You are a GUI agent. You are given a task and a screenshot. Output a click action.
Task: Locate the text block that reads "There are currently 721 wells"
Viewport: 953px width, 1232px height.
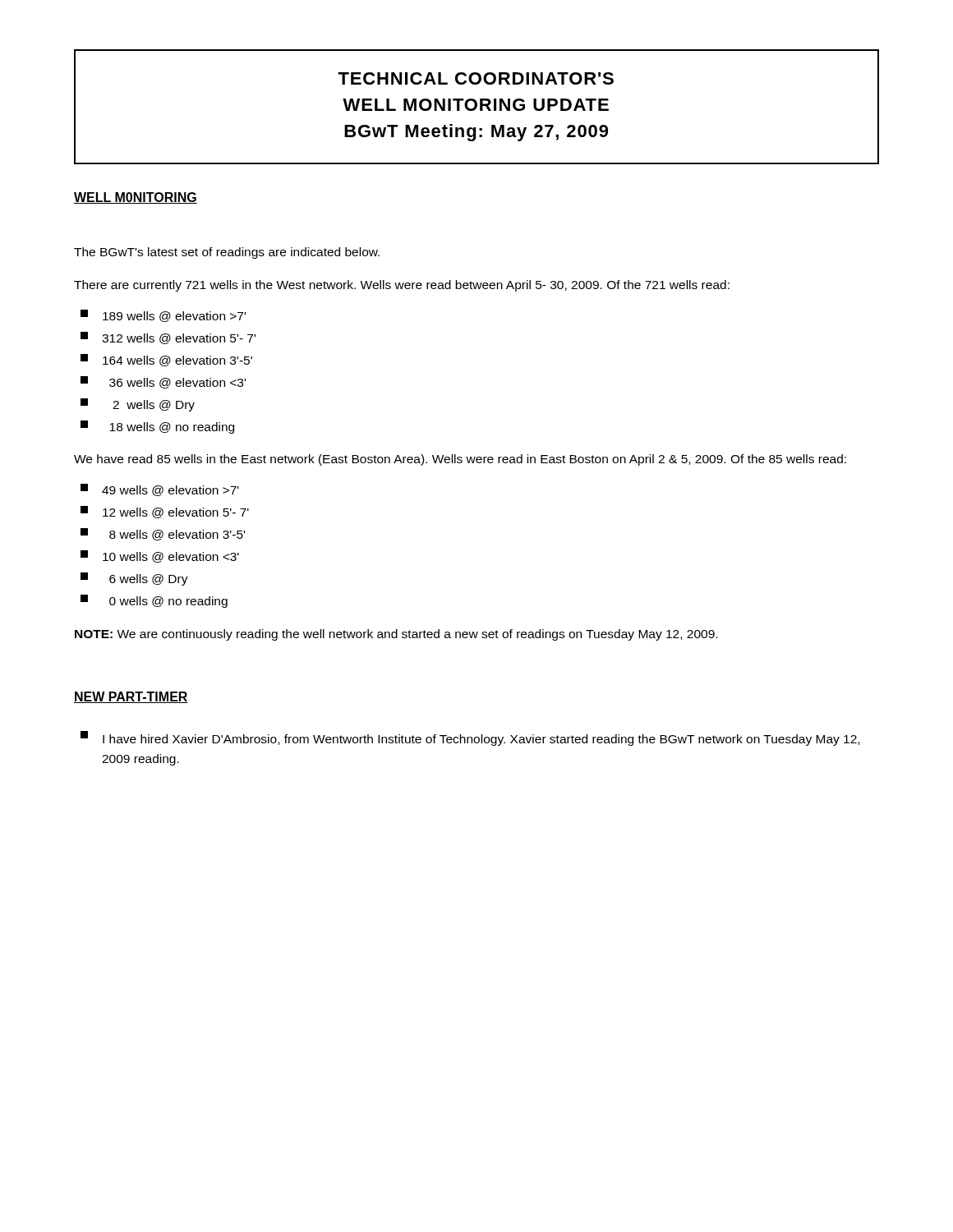pyautogui.click(x=476, y=285)
